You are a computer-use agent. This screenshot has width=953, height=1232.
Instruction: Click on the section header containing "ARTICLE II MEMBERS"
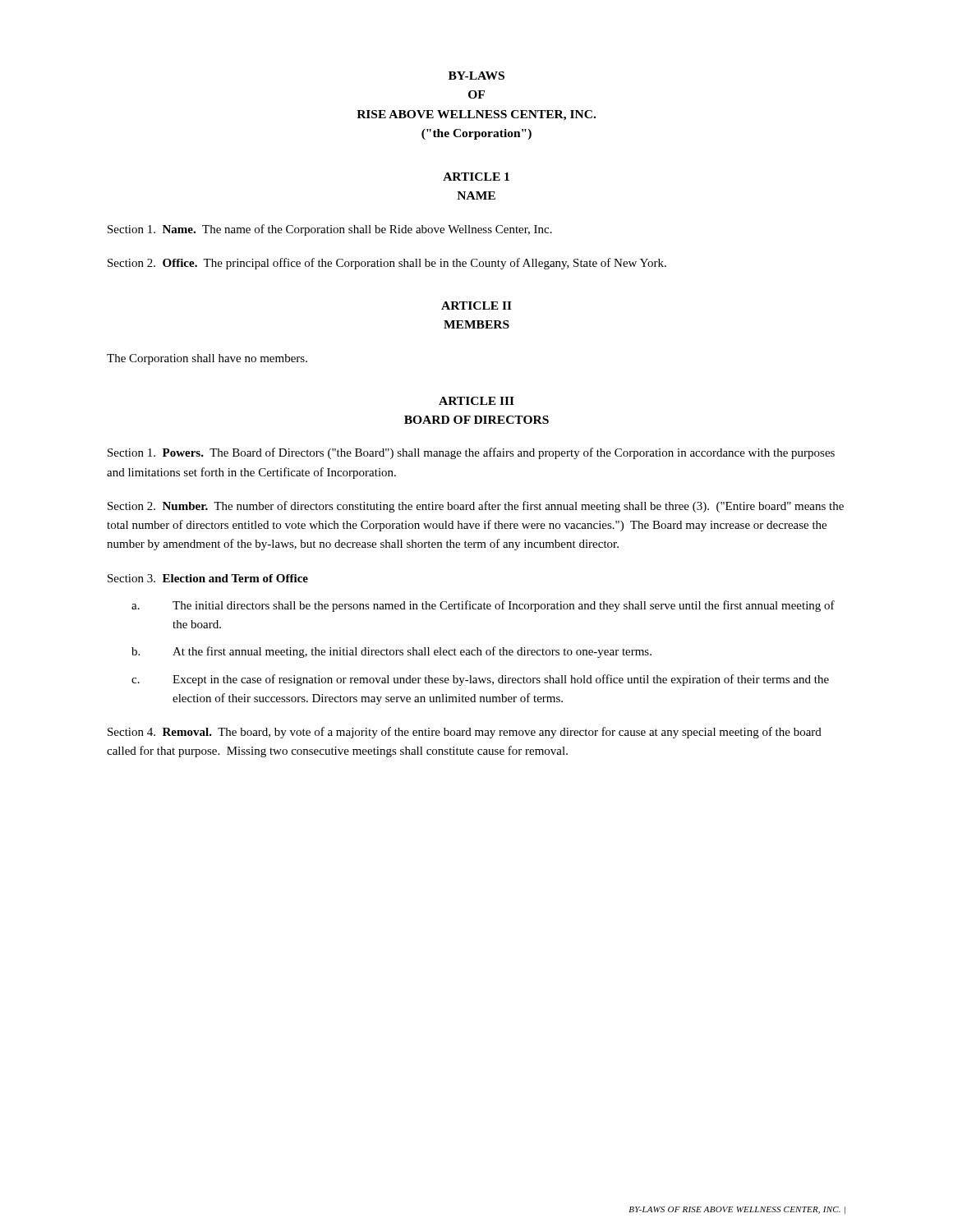[476, 315]
